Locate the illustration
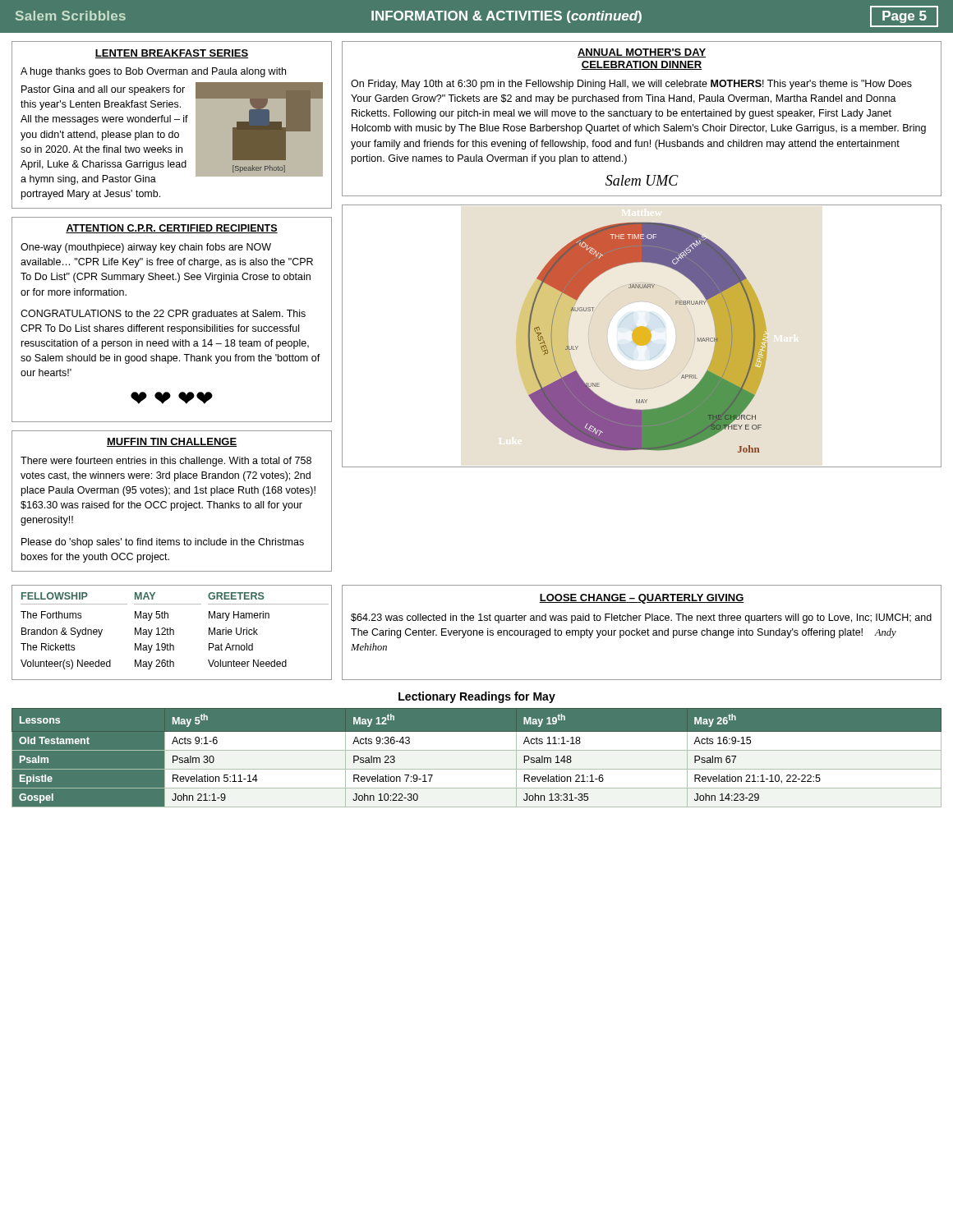This screenshot has width=953, height=1232. 642,336
